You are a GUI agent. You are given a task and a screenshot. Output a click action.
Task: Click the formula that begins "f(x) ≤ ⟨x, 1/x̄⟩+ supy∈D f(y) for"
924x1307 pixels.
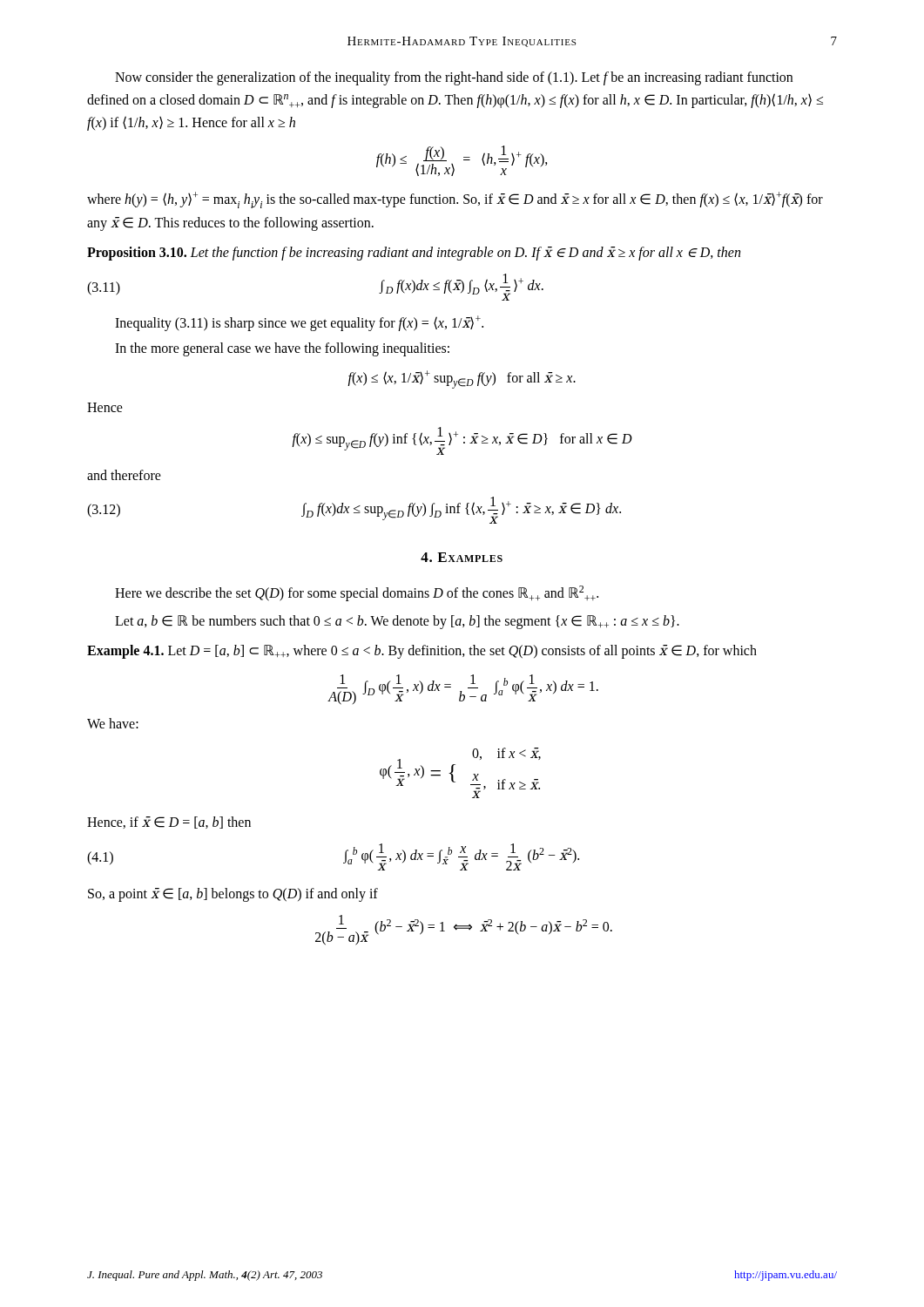point(462,379)
